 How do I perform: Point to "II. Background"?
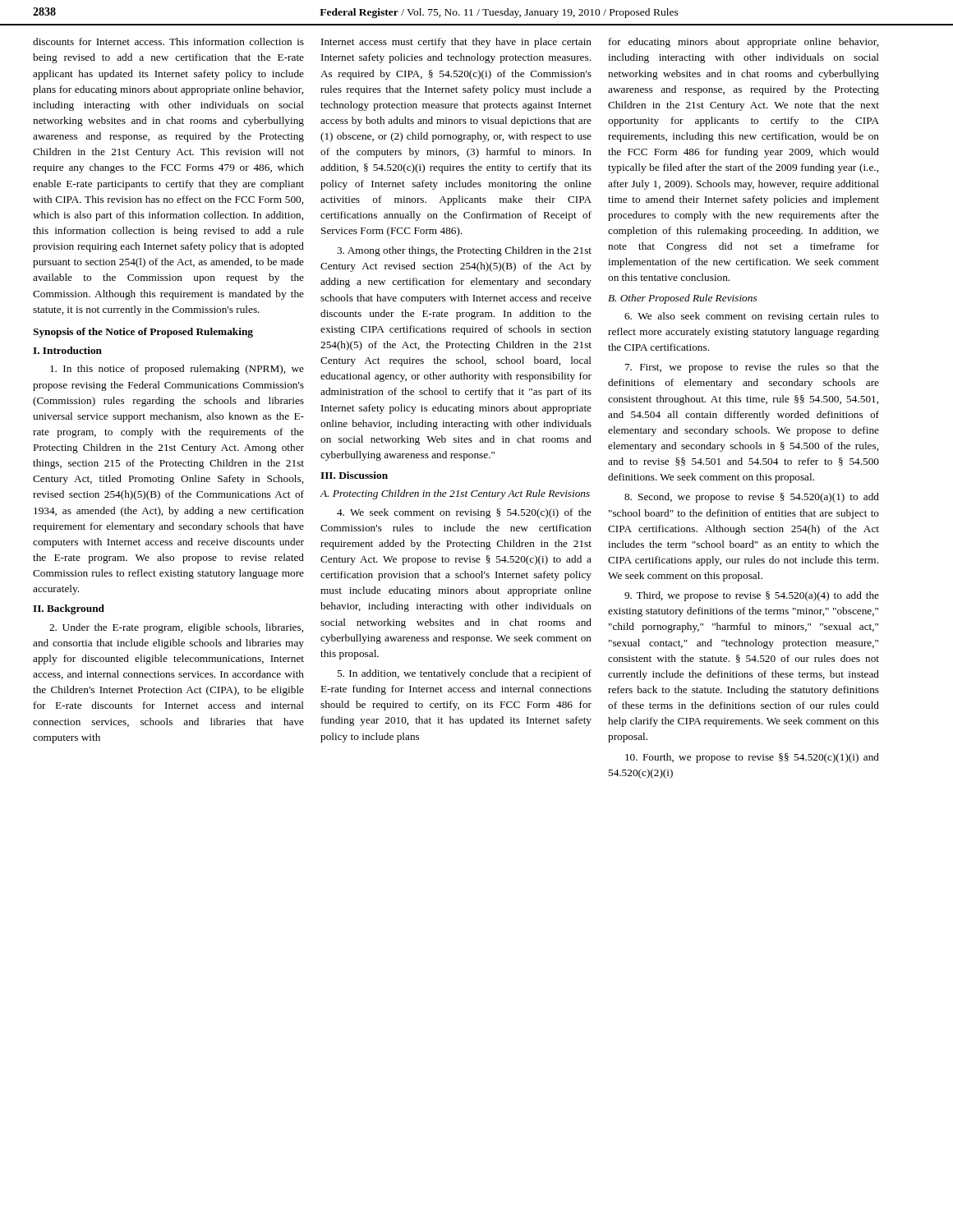(69, 609)
